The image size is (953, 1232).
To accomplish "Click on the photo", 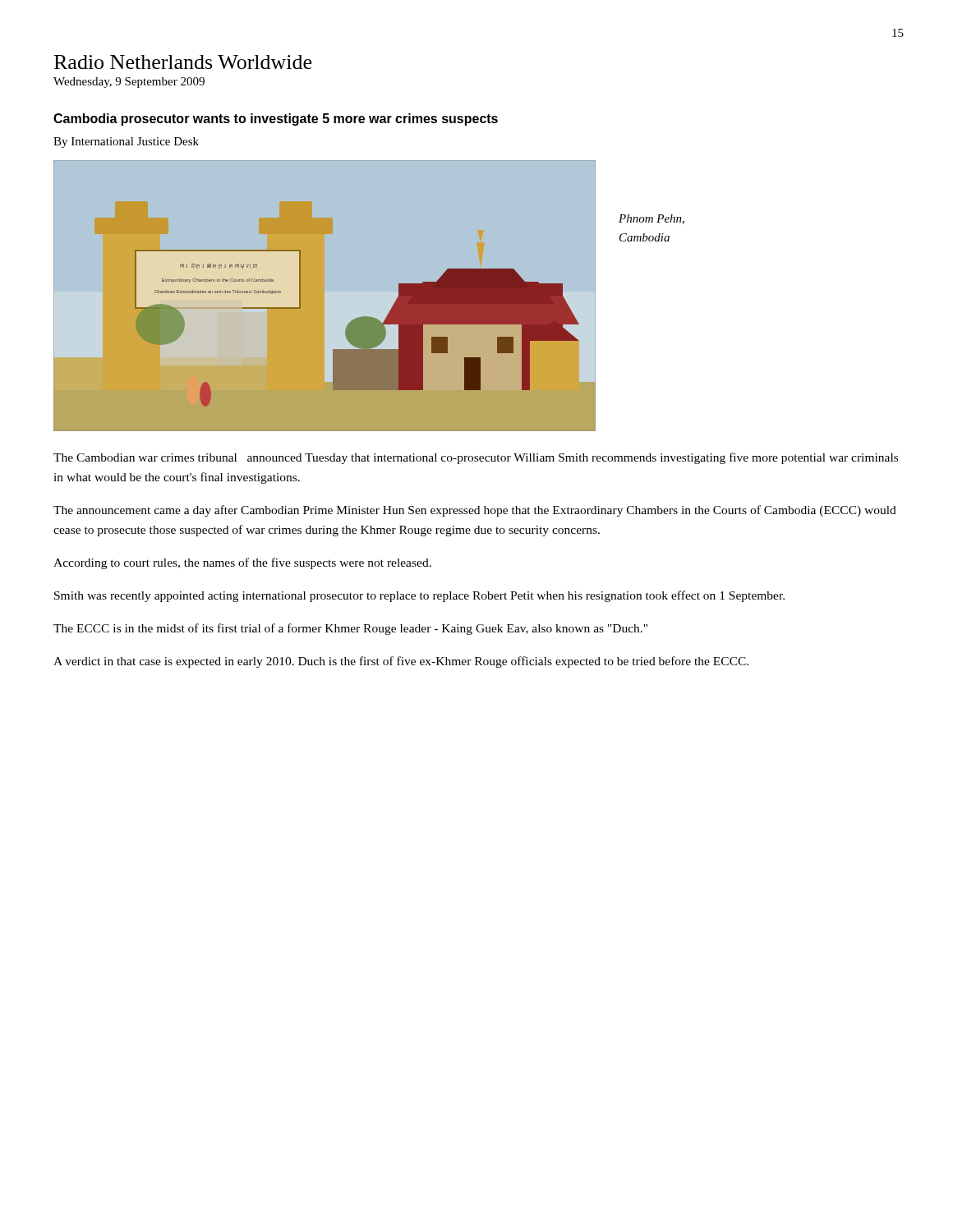I will click(x=324, y=296).
